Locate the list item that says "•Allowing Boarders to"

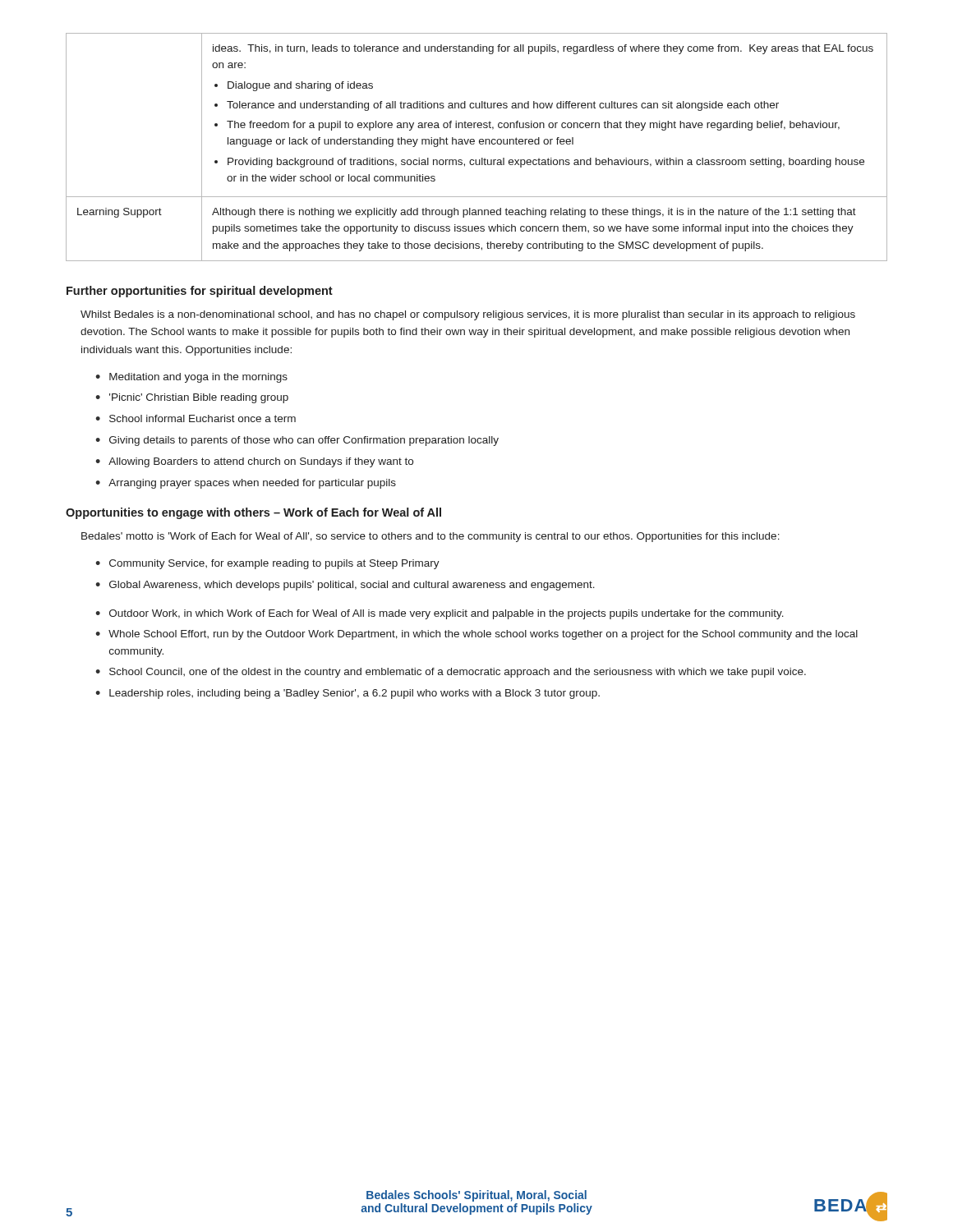[x=255, y=462]
